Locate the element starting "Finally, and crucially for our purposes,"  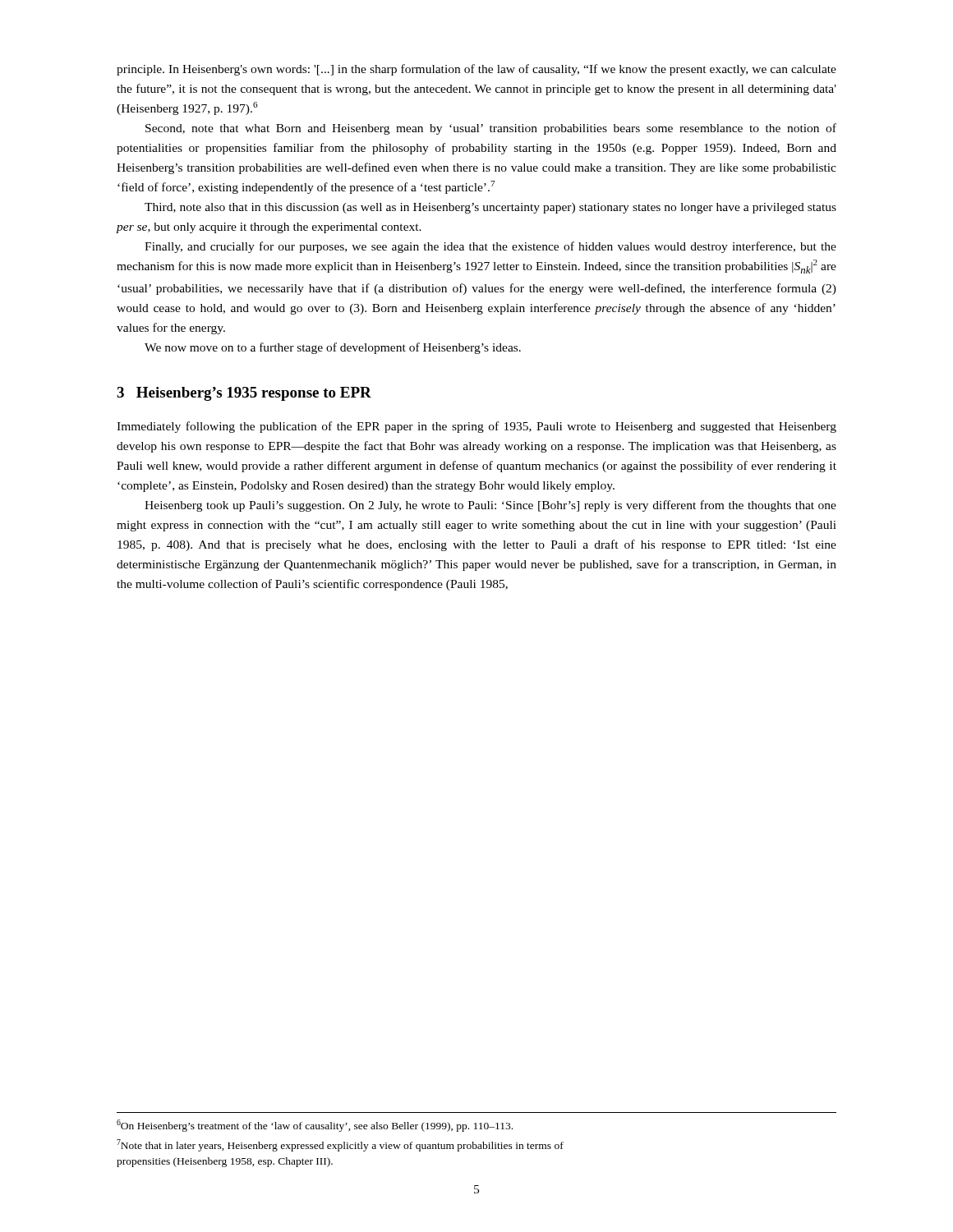pyautogui.click(x=476, y=287)
